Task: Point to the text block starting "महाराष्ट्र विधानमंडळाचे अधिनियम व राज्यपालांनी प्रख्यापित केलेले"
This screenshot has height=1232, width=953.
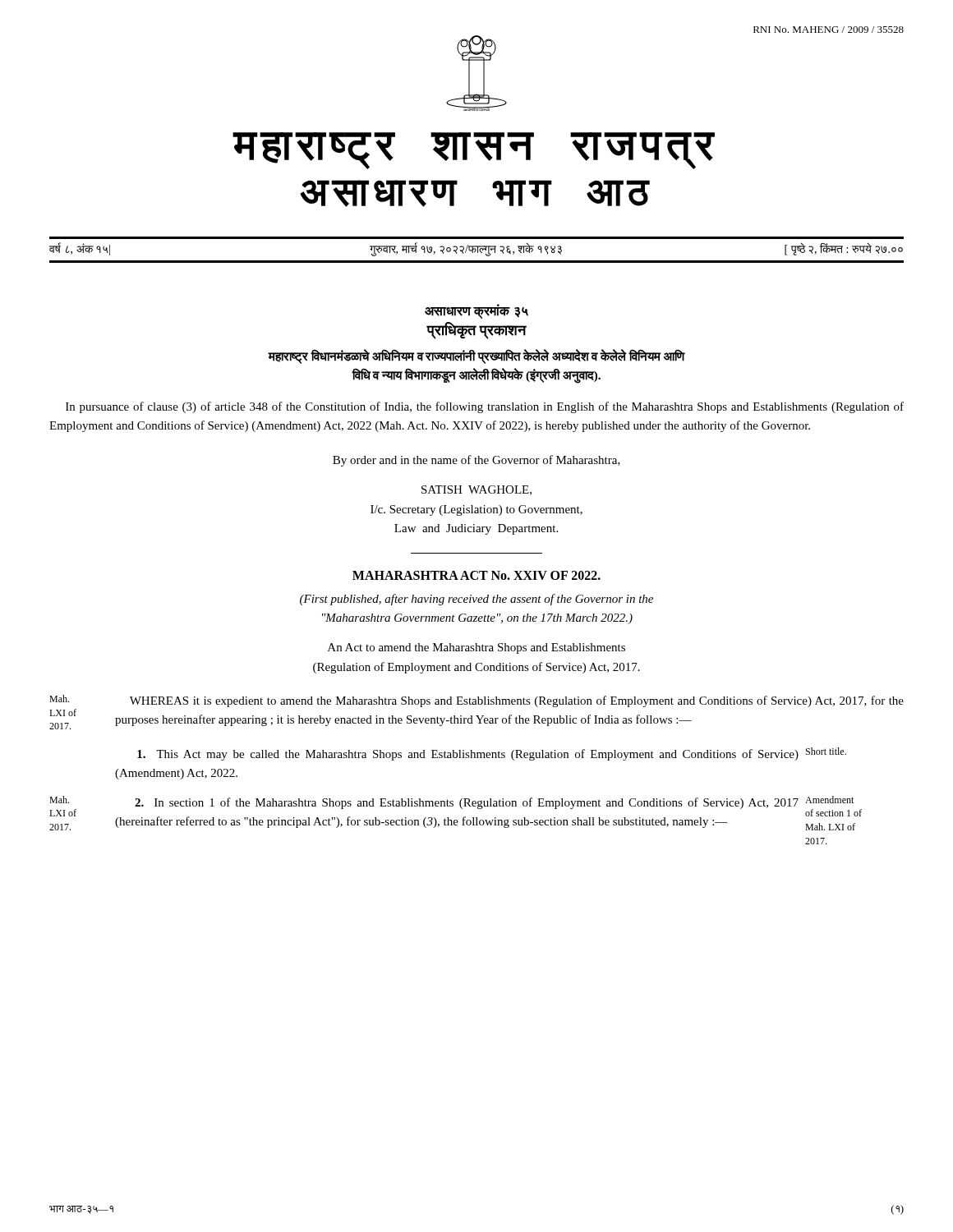Action: [476, 366]
